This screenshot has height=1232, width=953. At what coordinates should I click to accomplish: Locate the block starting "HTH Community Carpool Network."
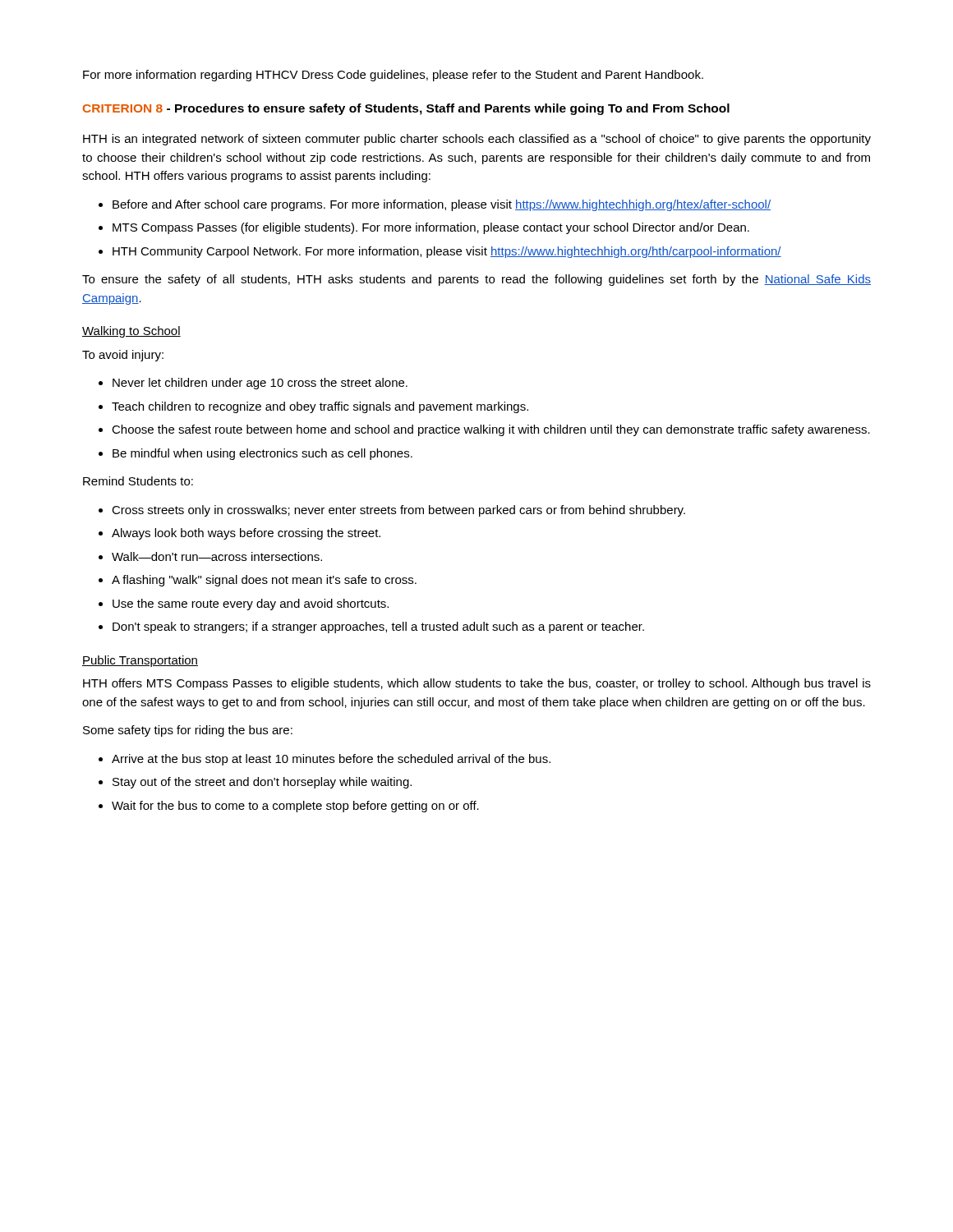coord(491,251)
